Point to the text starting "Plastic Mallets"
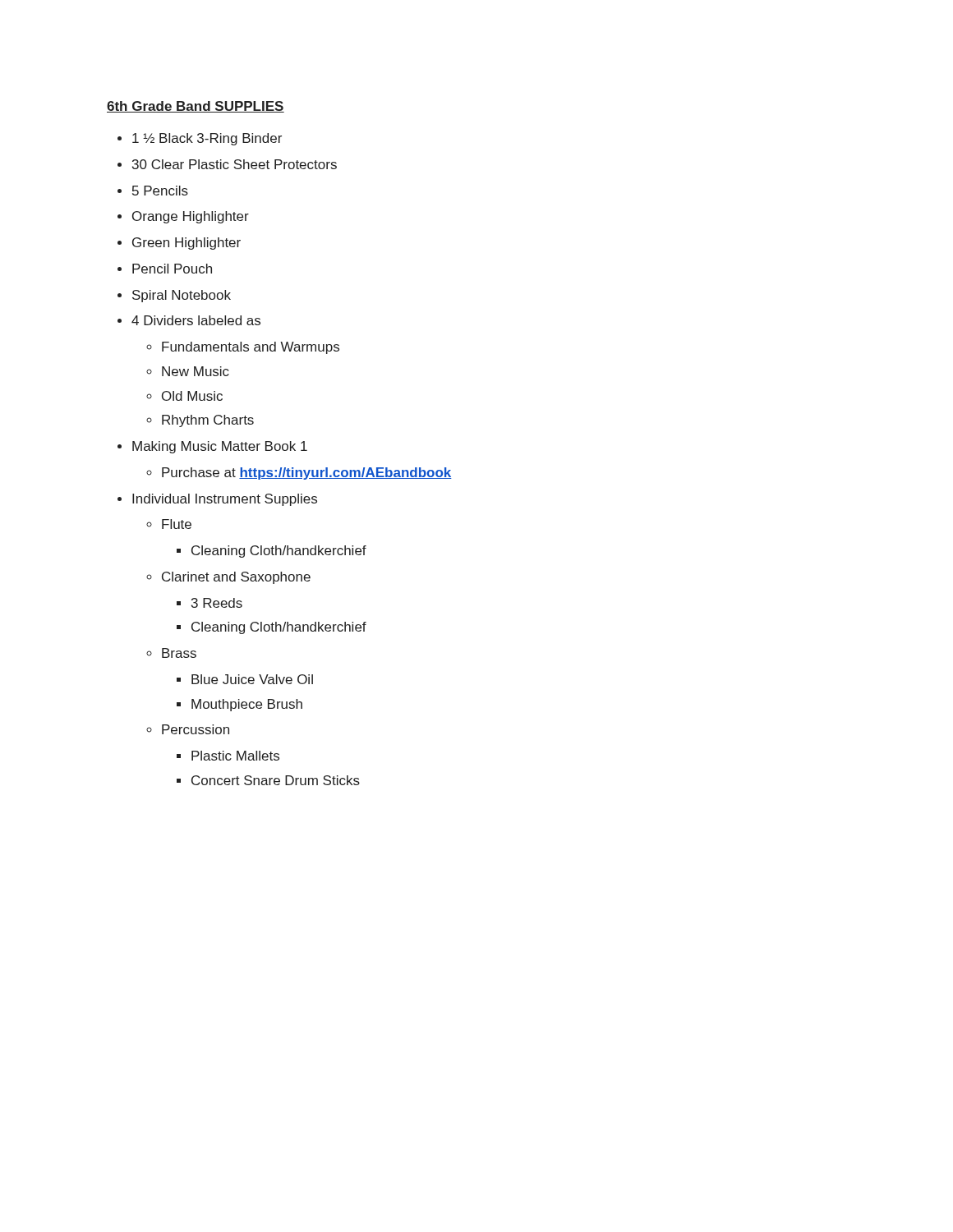This screenshot has width=953, height=1232. click(x=235, y=756)
